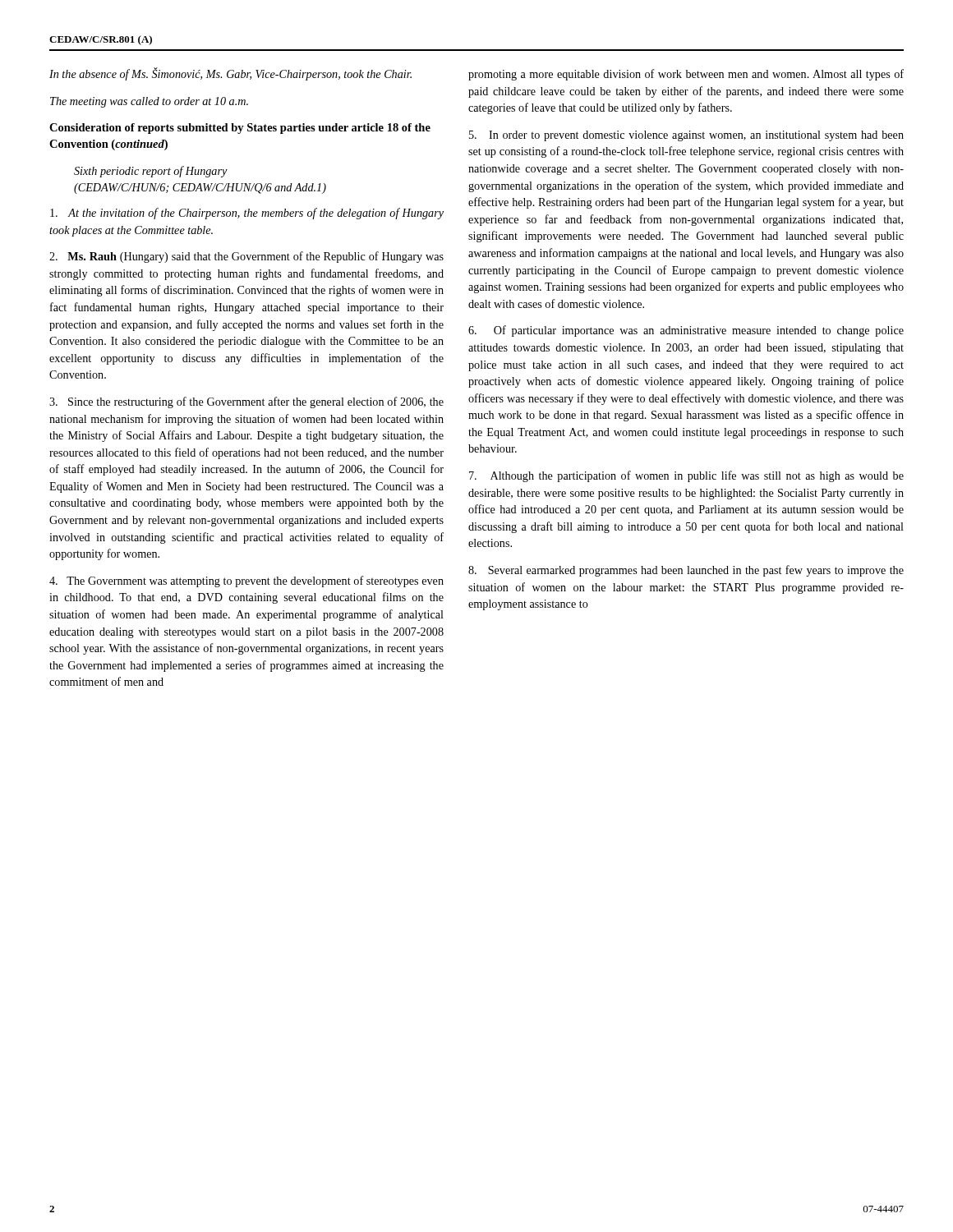
Task: Locate the text block that reads "At the invitation of the Chairperson, the members"
Action: click(246, 221)
